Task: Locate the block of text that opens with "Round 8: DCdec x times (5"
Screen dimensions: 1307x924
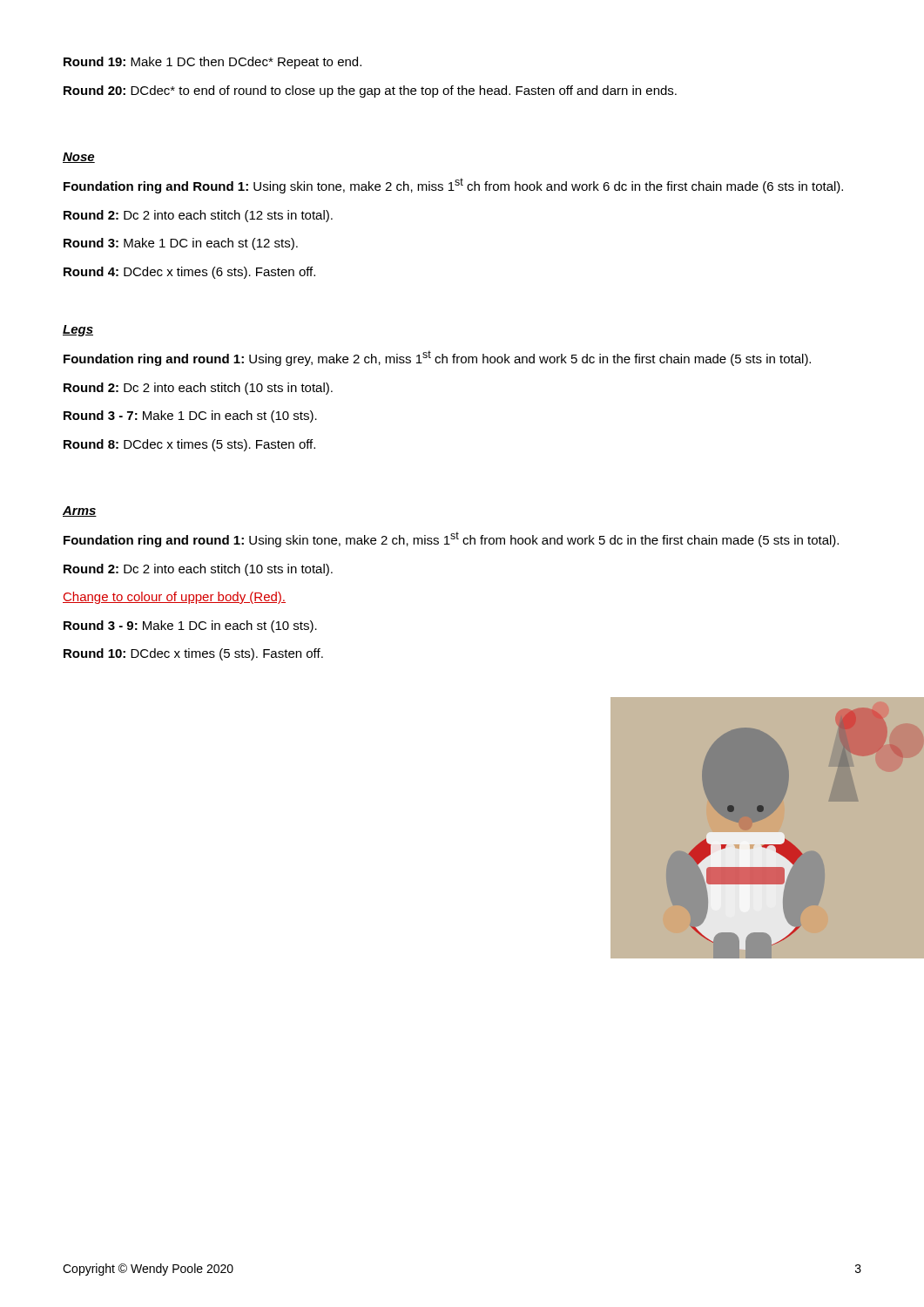Action: point(190,444)
